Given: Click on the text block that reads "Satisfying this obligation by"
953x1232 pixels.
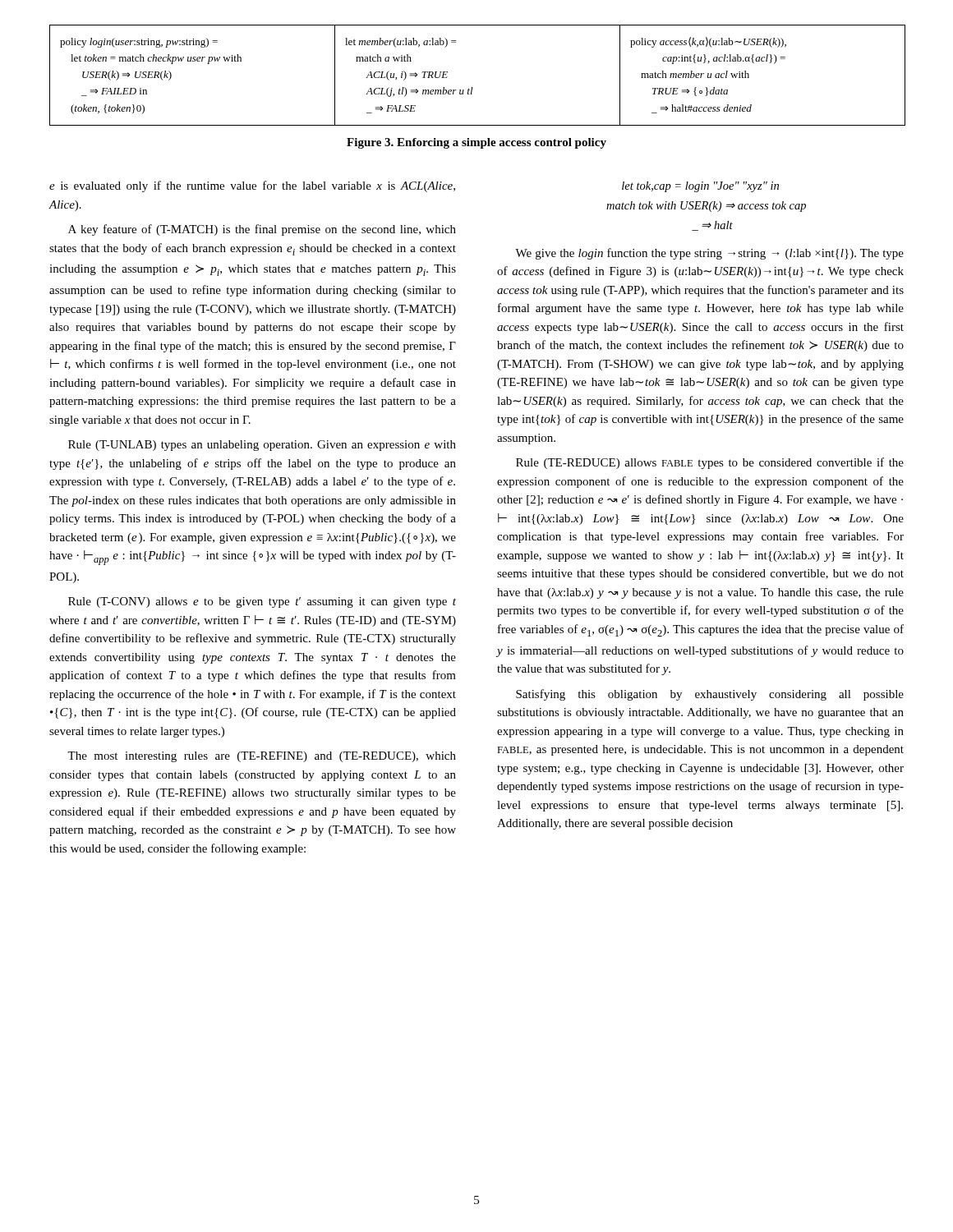Looking at the screenshot, I should pyautogui.click(x=700, y=759).
